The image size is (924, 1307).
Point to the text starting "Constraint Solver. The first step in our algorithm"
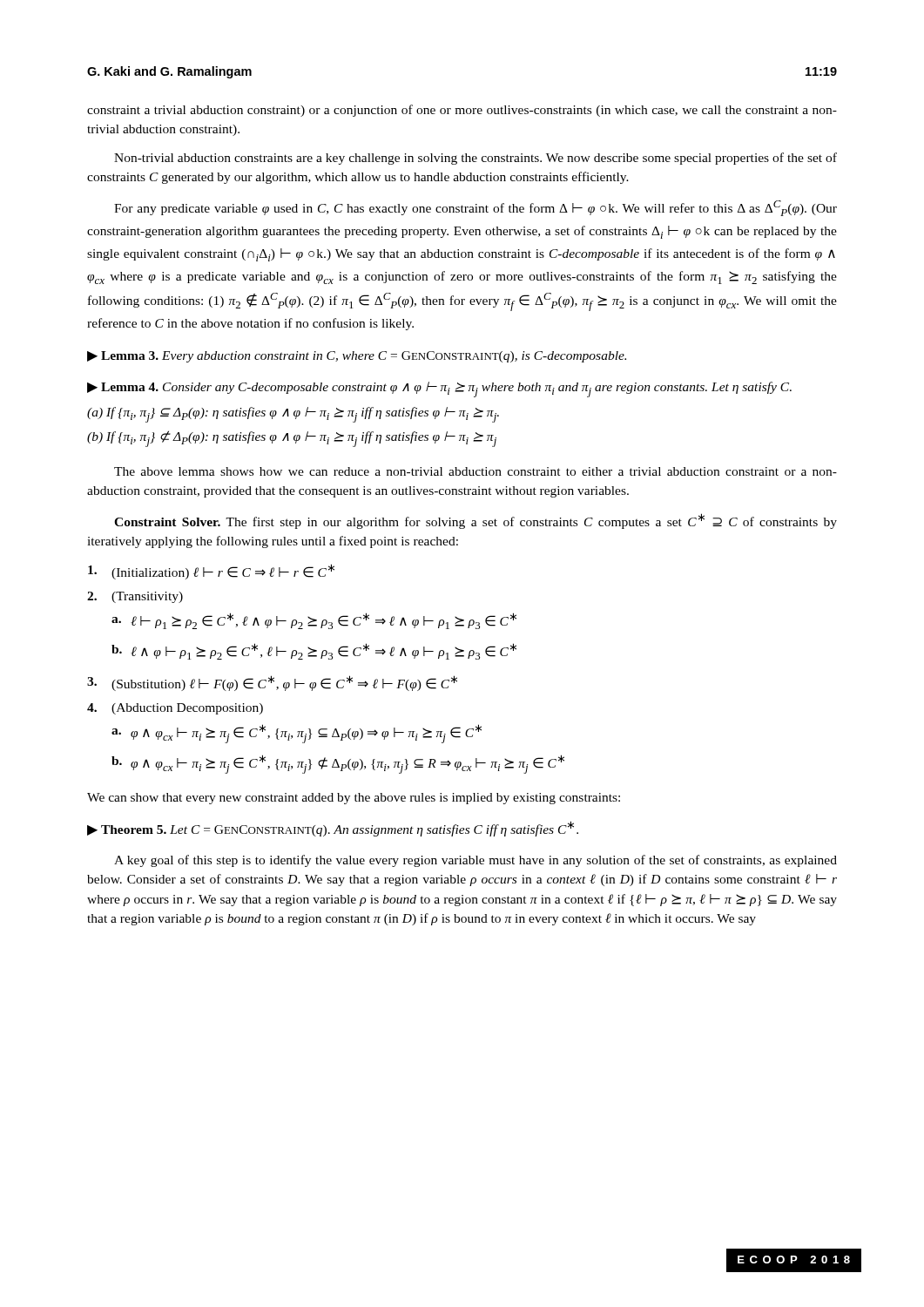pos(462,530)
